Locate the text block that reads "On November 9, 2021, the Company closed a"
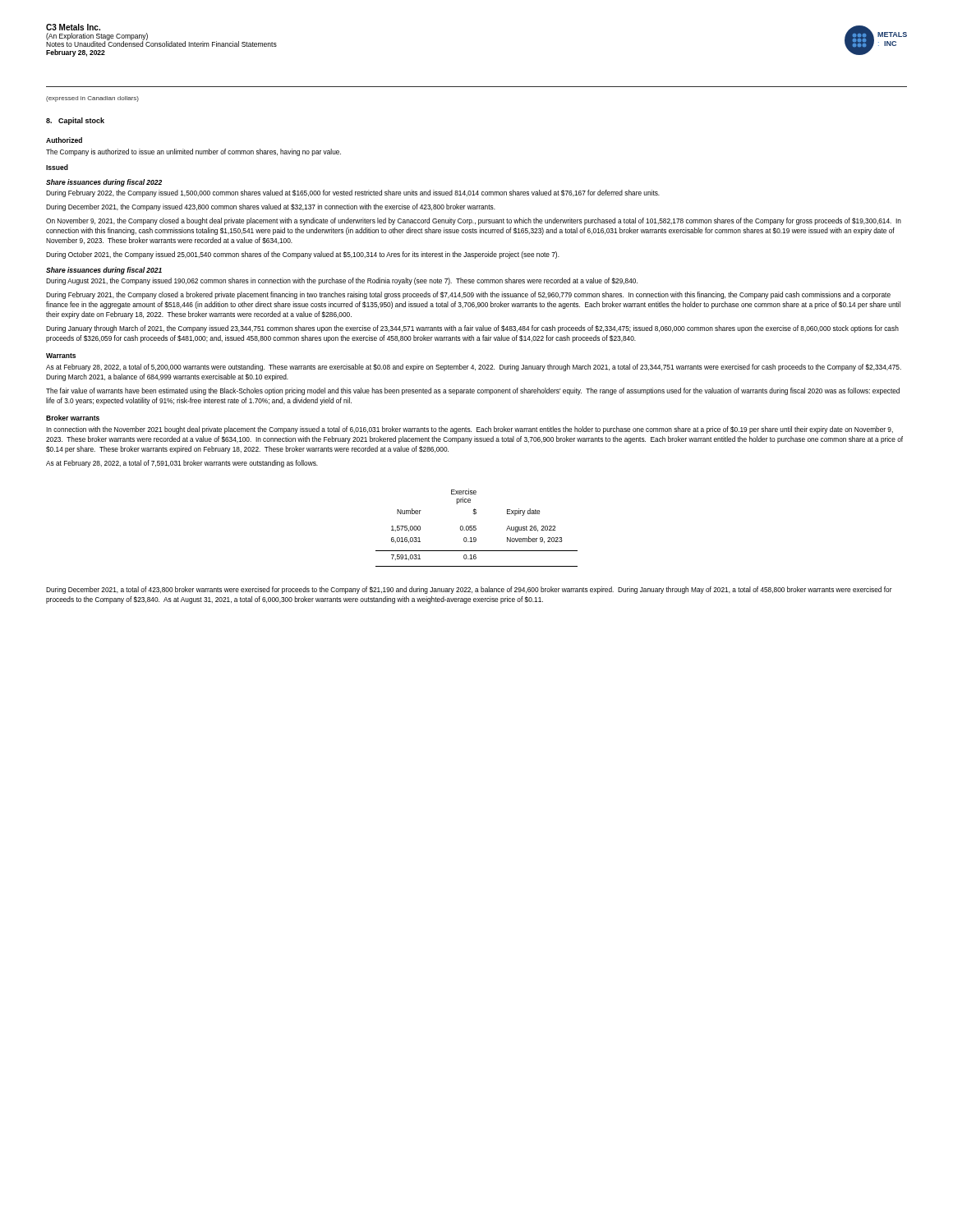 (474, 231)
